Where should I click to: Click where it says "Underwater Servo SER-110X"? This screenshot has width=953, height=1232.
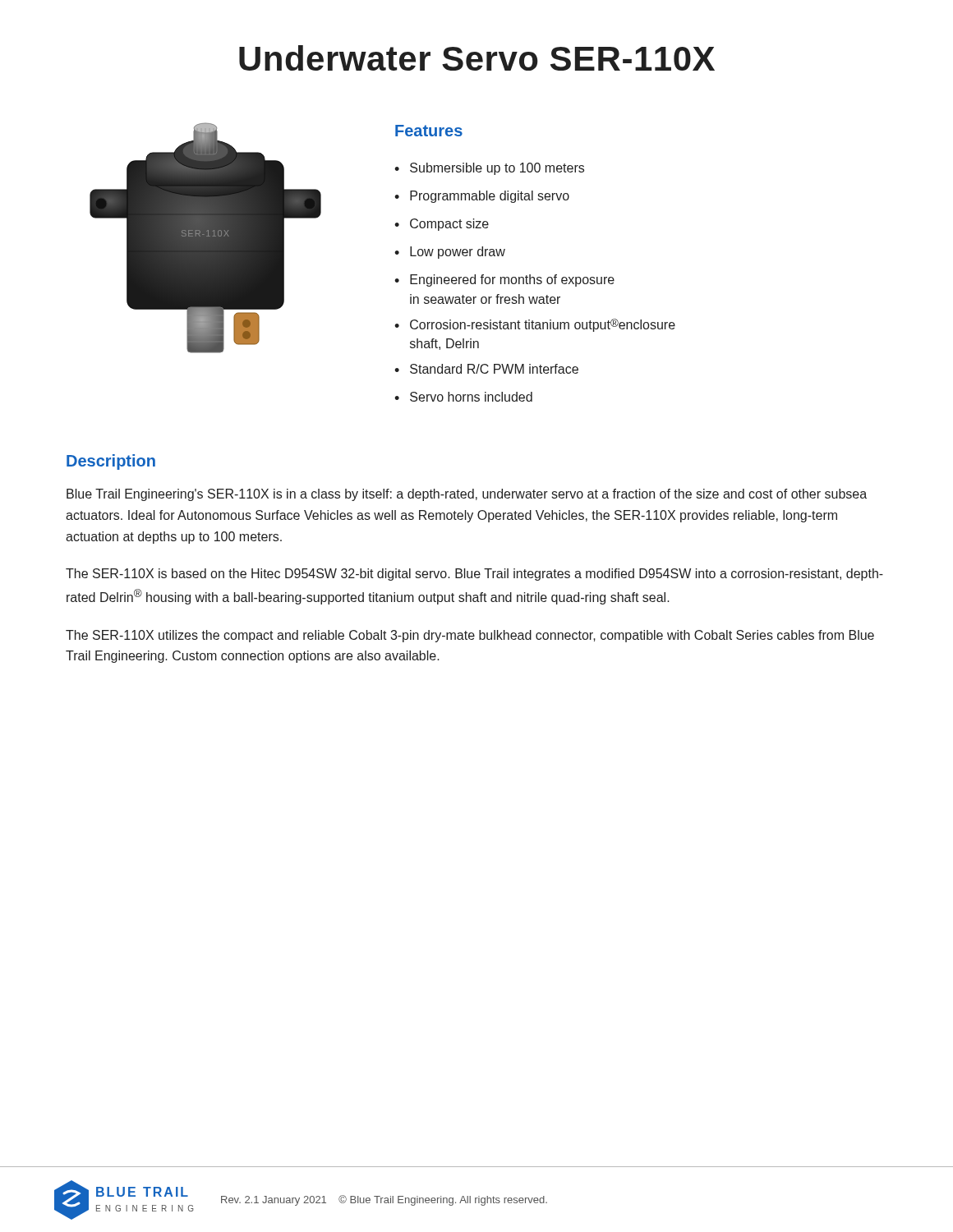476,59
